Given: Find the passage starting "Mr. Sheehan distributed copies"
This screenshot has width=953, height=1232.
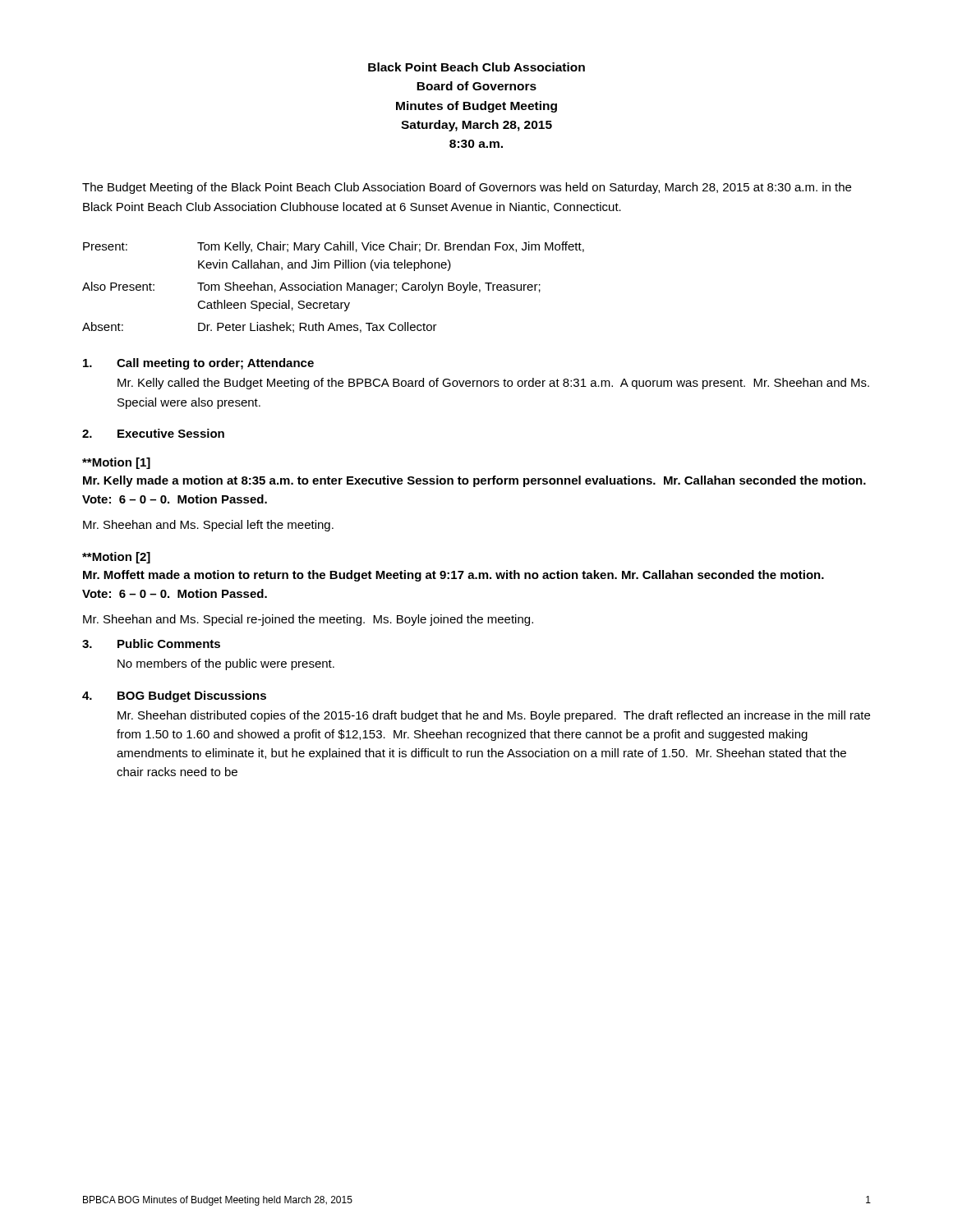Looking at the screenshot, I should pos(494,743).
